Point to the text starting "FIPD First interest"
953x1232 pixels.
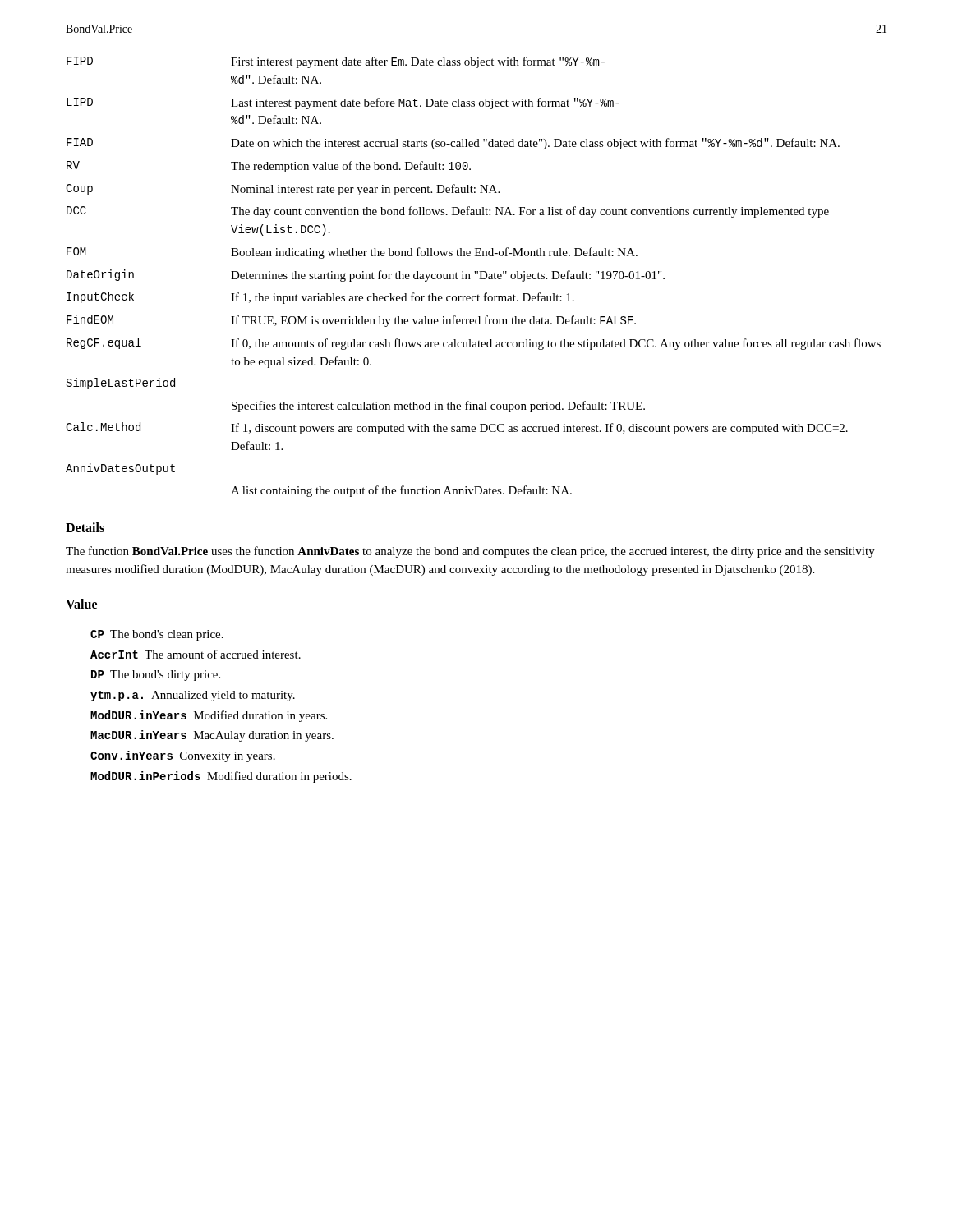(476, 71)
